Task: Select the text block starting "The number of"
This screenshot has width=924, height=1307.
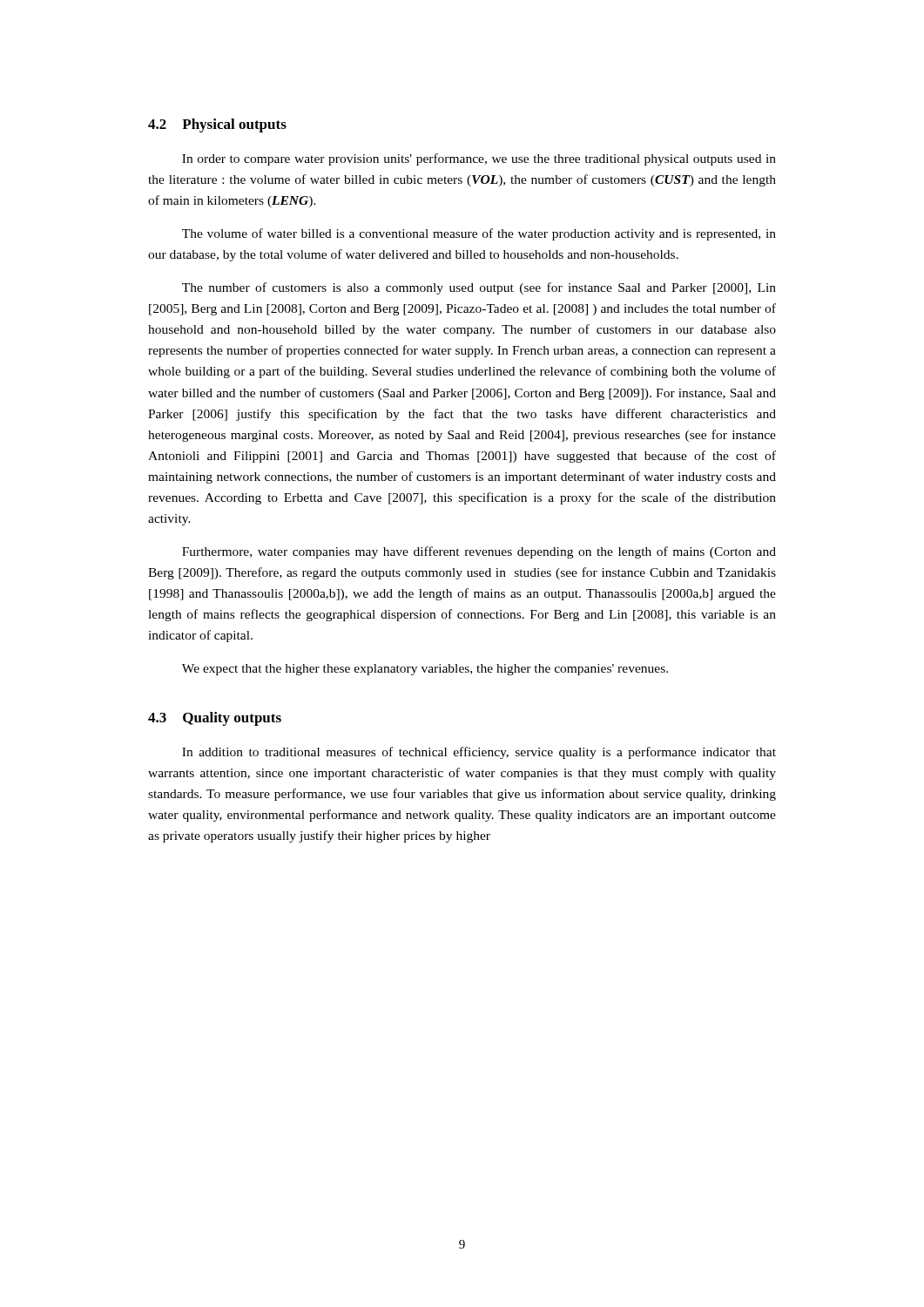Action: click(x=462, y=403)
